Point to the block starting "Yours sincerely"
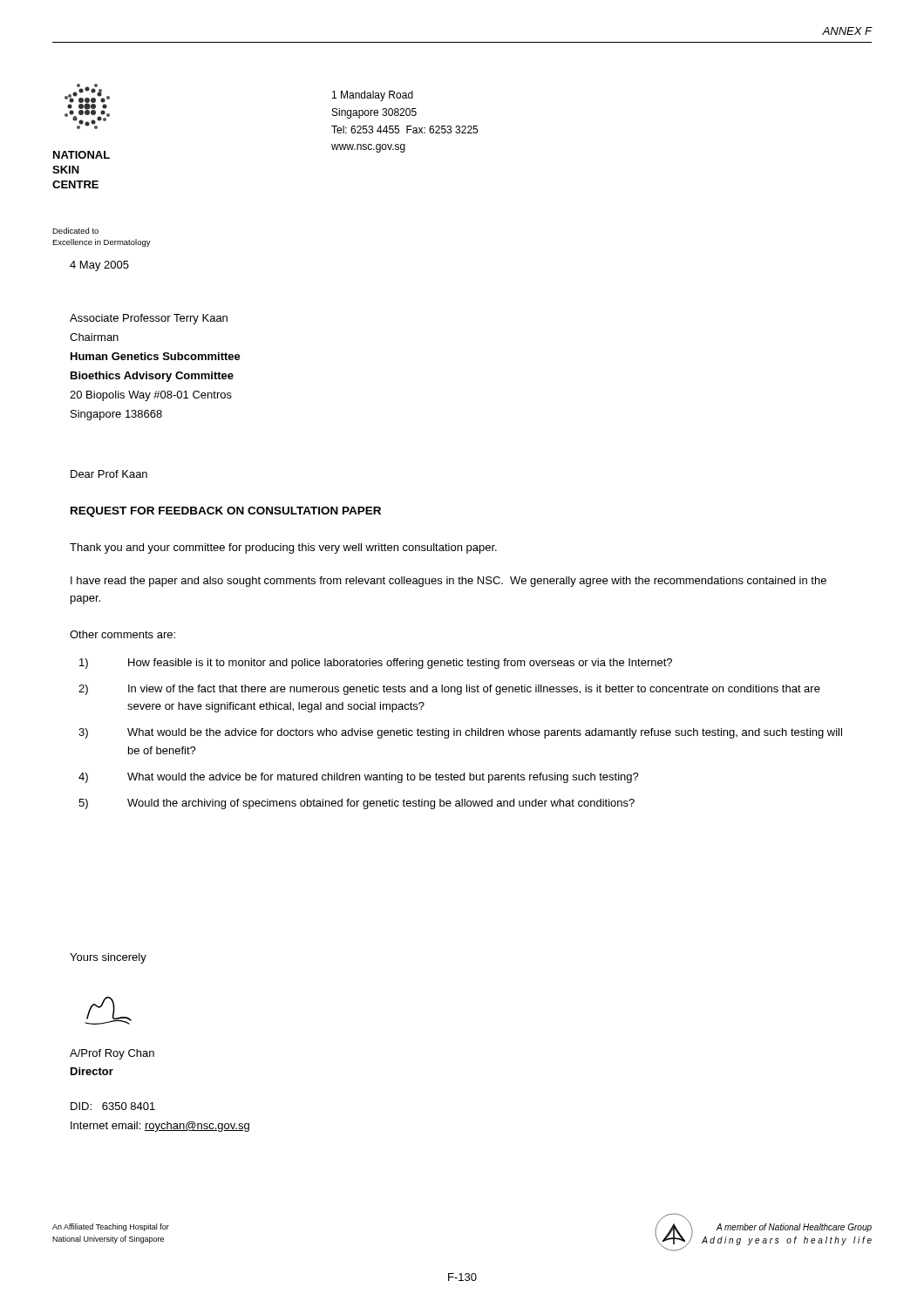Screen dimensions: 1308x924 tap(108, 957)
